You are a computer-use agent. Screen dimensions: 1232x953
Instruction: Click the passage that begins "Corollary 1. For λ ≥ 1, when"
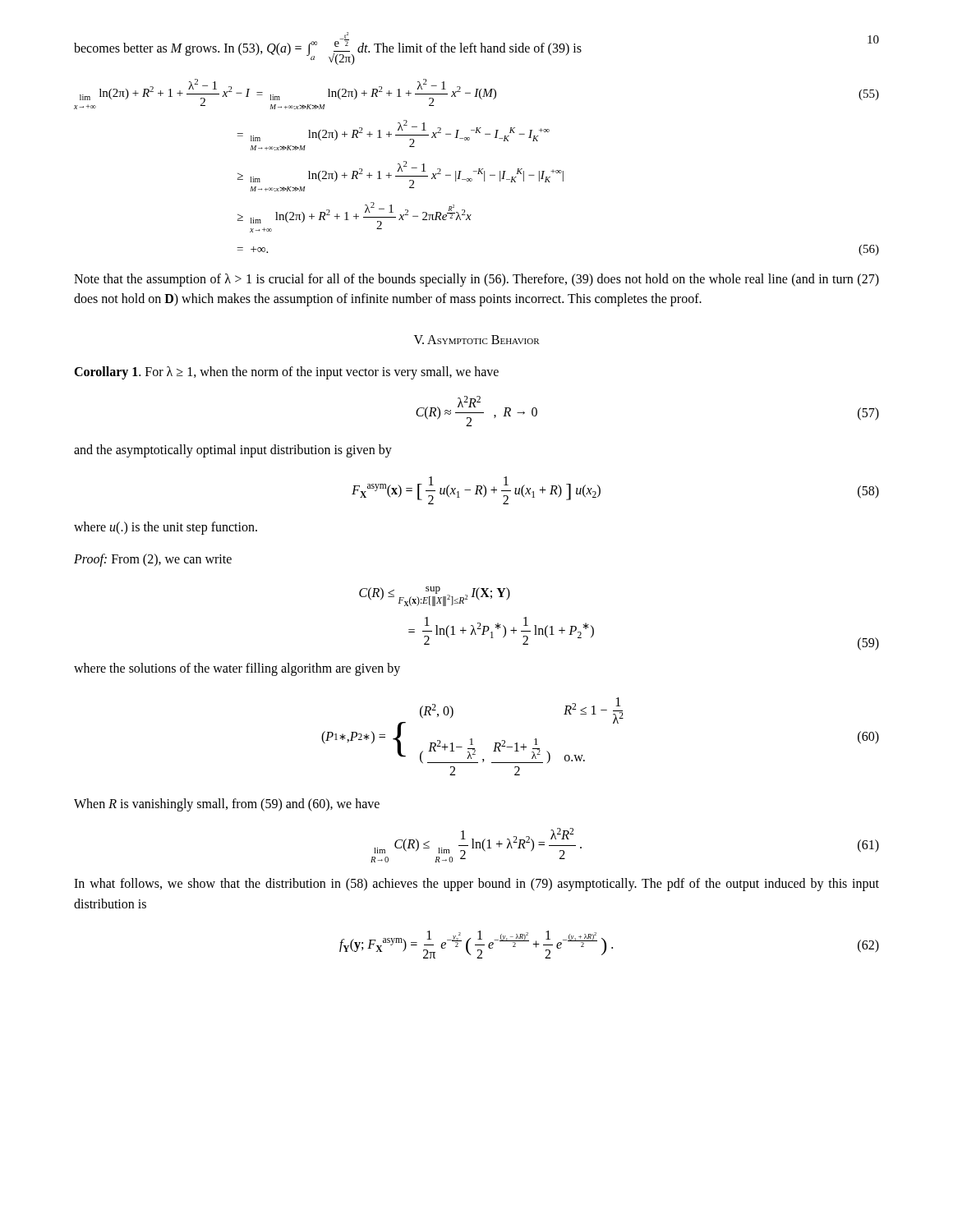point(476,373)
